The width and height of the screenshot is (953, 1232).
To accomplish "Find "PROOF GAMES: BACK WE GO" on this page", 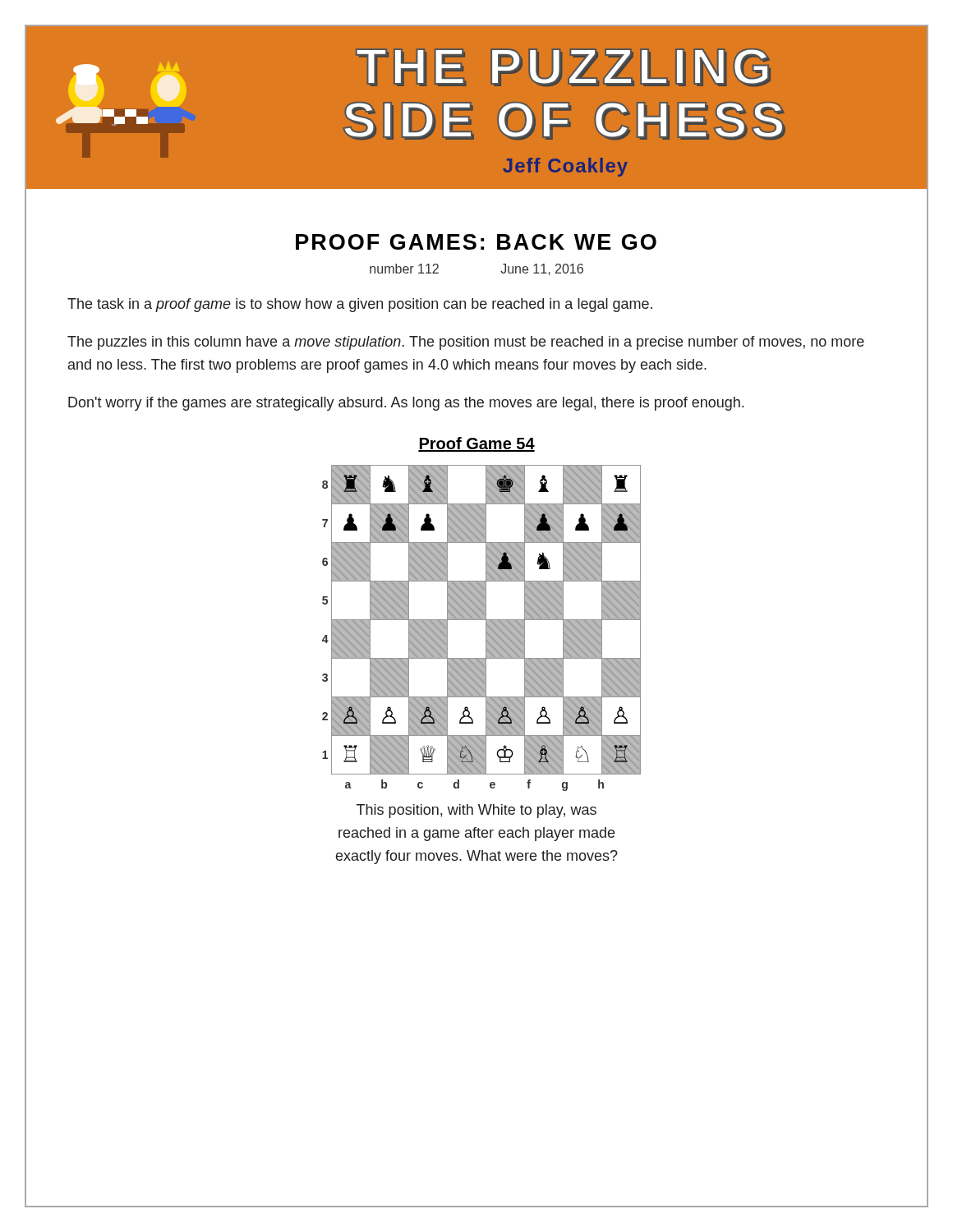I will coord(476,242).
